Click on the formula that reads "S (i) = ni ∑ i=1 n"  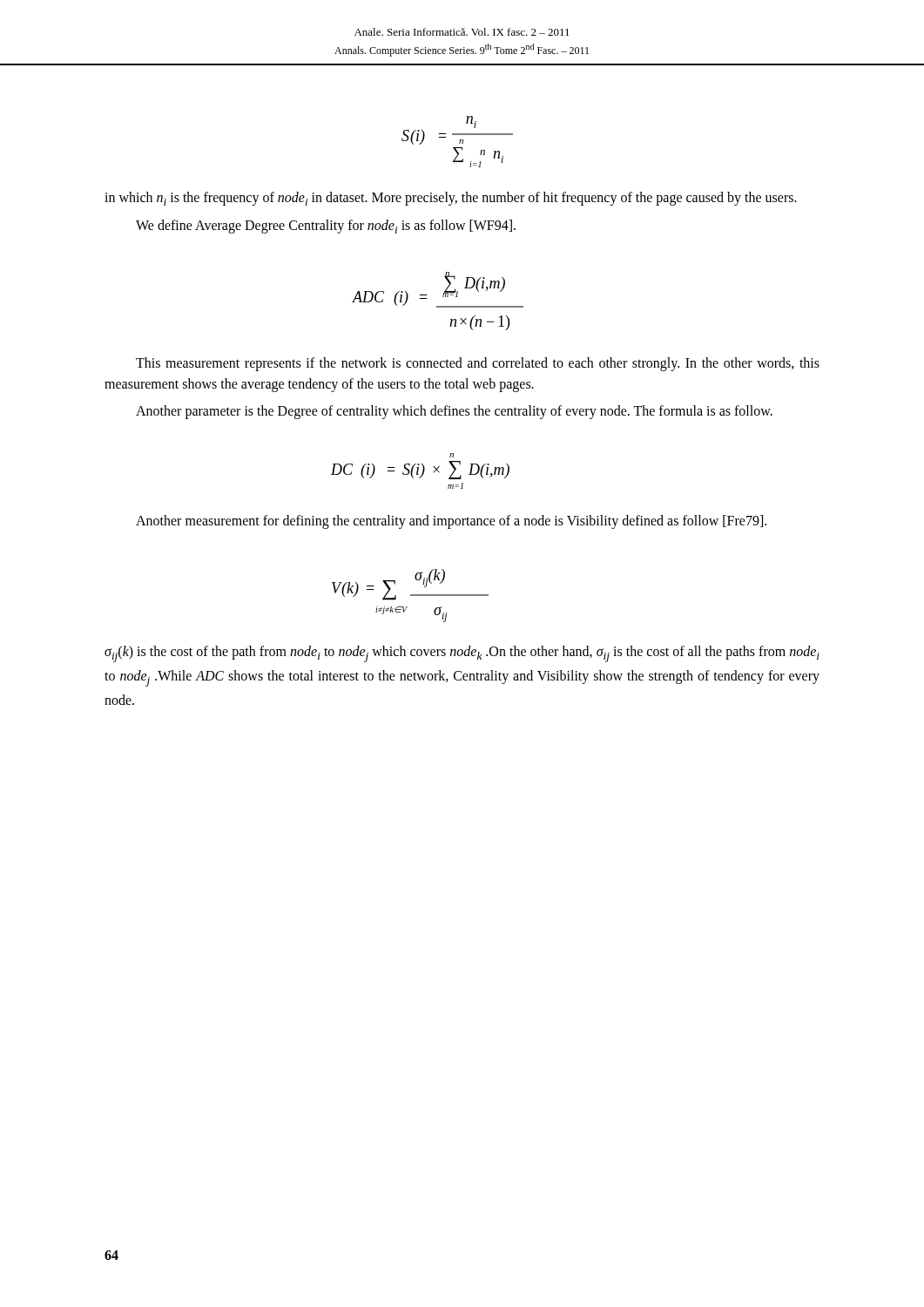click(x=462, y=137)
